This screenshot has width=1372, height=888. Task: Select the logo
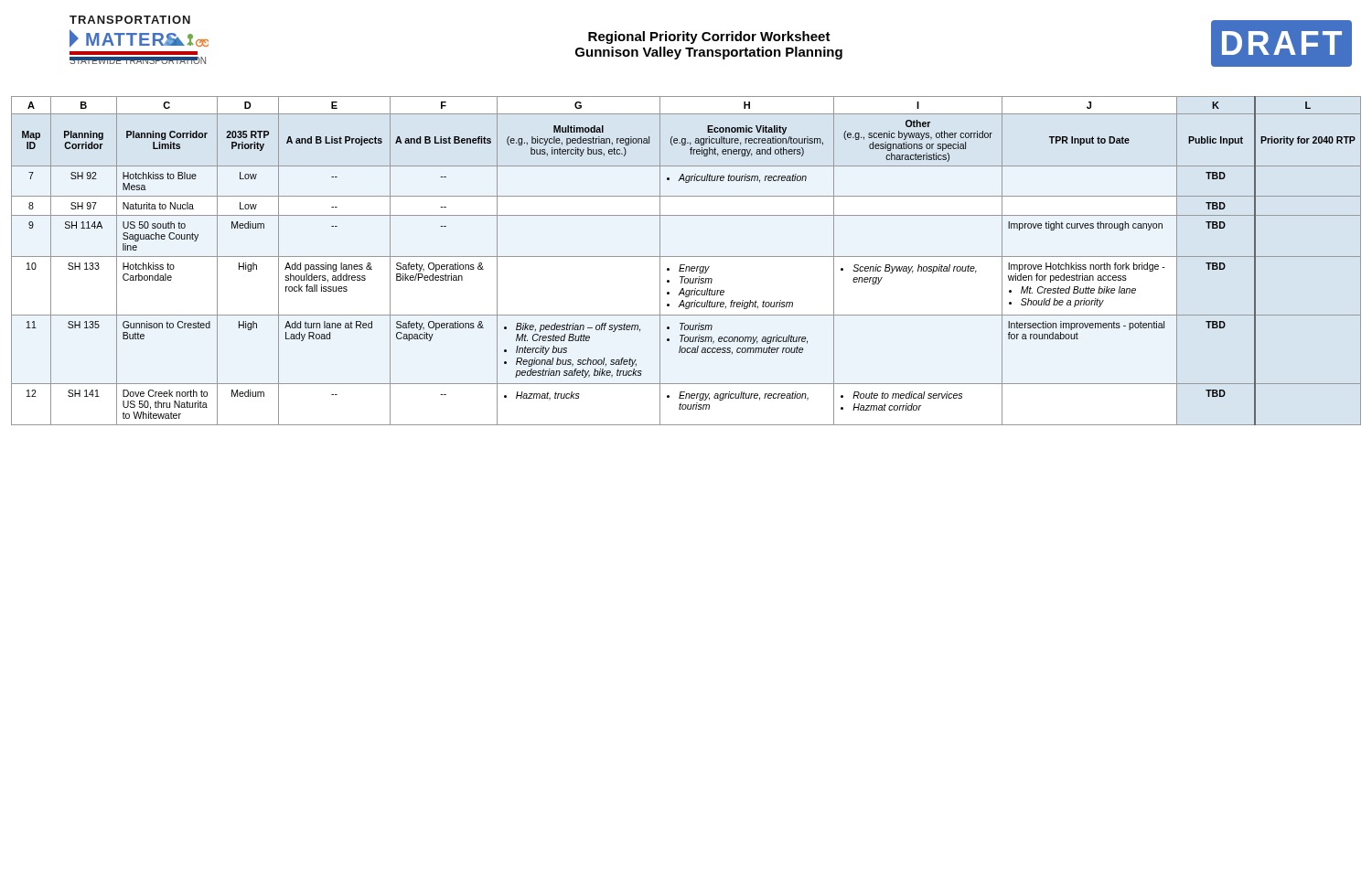pos(113,44)
